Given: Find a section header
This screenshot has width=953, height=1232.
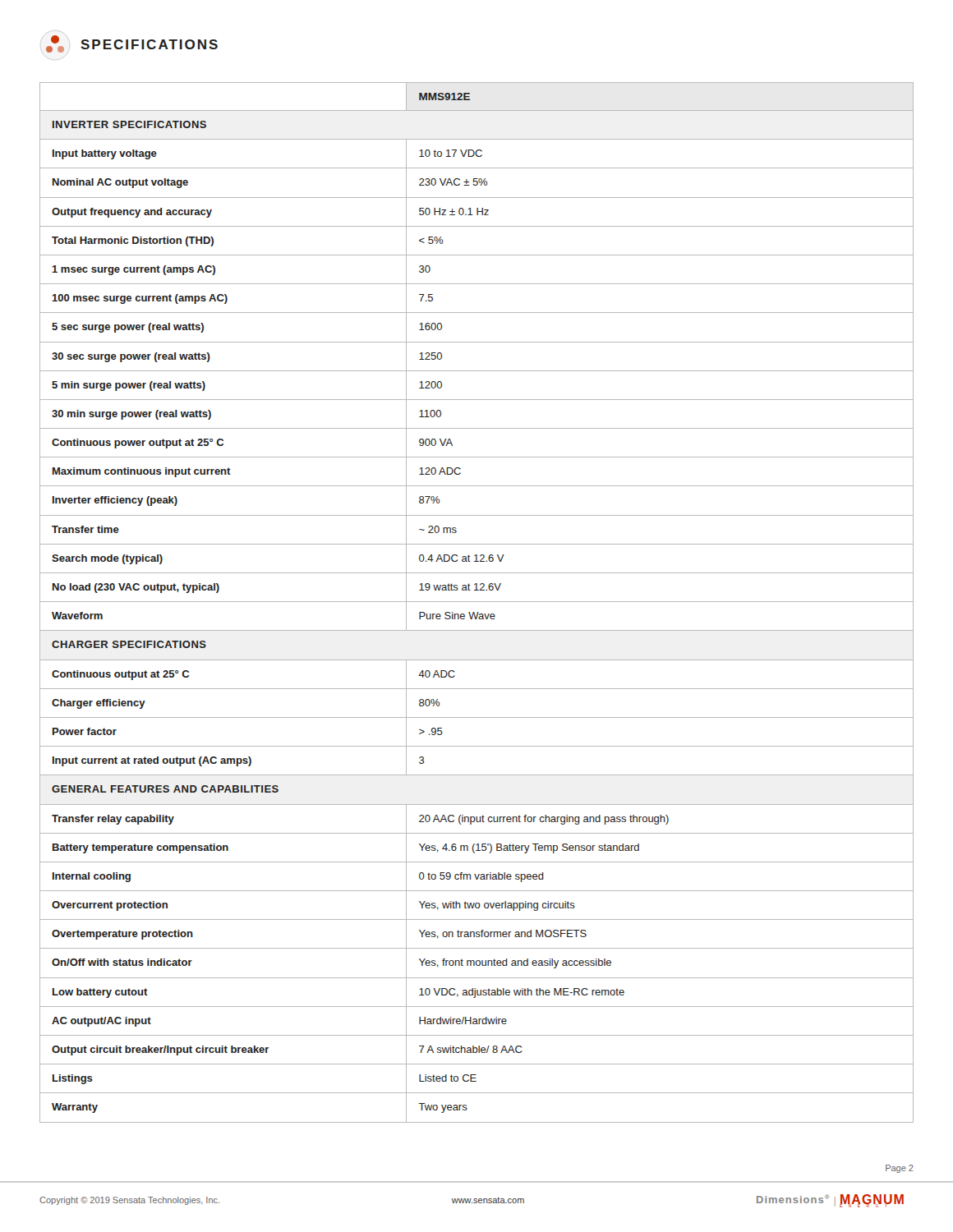Looking at the screenshot, I should click(x=130, y=45).
